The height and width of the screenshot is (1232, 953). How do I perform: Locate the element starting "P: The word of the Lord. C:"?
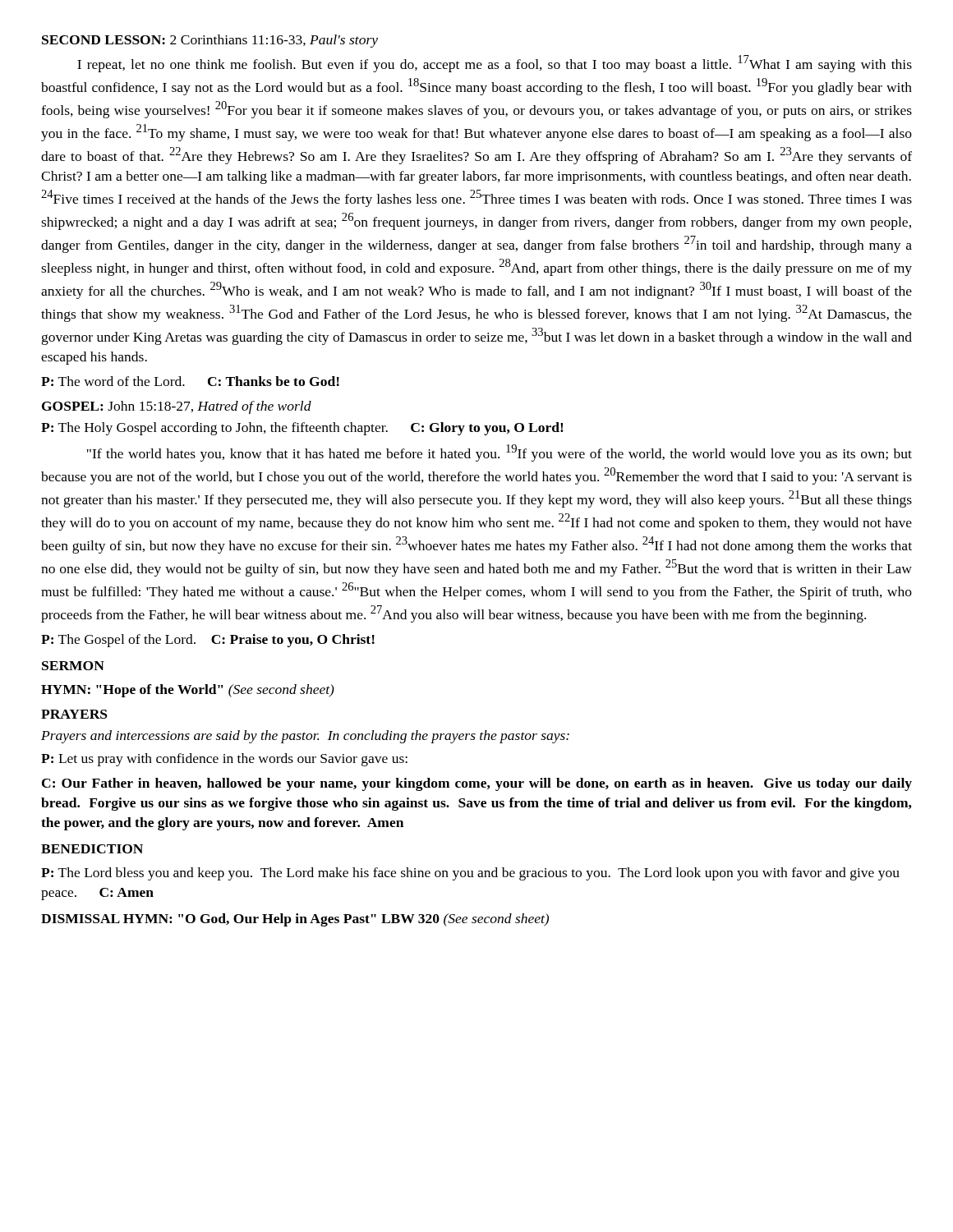191,381
